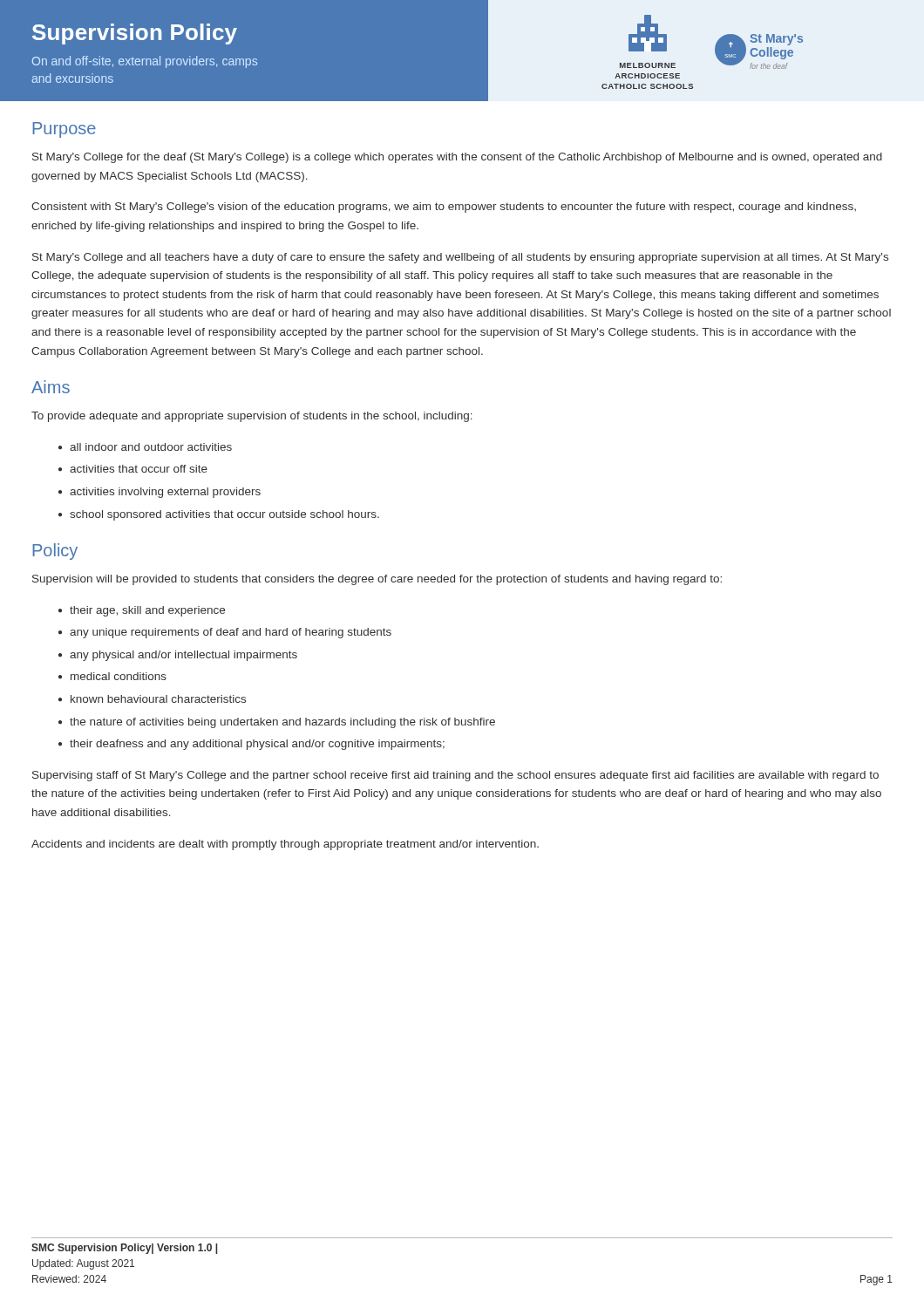Click on the region starting "activities involving external"

[x=165, y=491]
